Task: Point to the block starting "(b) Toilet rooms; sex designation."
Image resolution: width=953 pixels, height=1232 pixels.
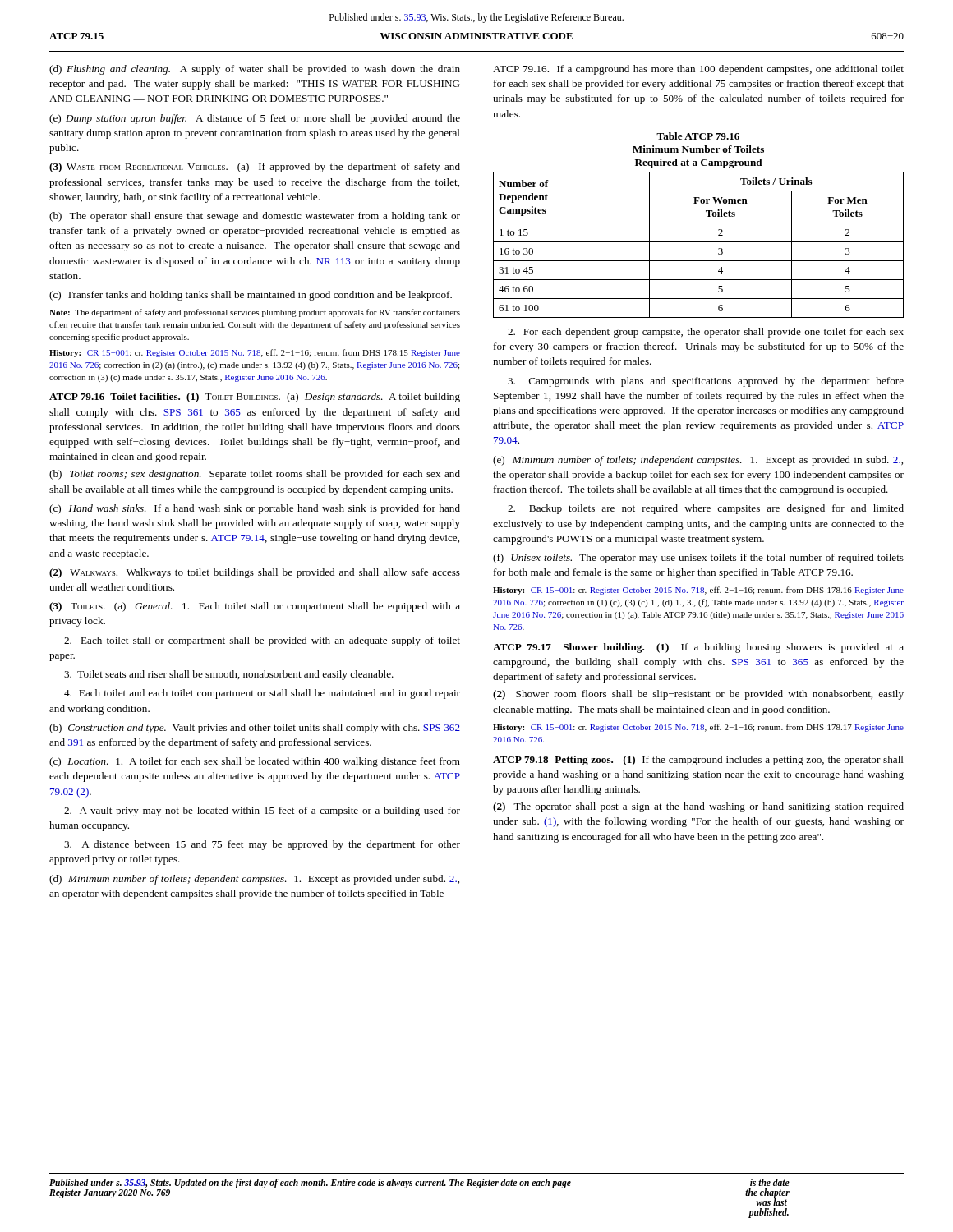Action: coord(255,482)
